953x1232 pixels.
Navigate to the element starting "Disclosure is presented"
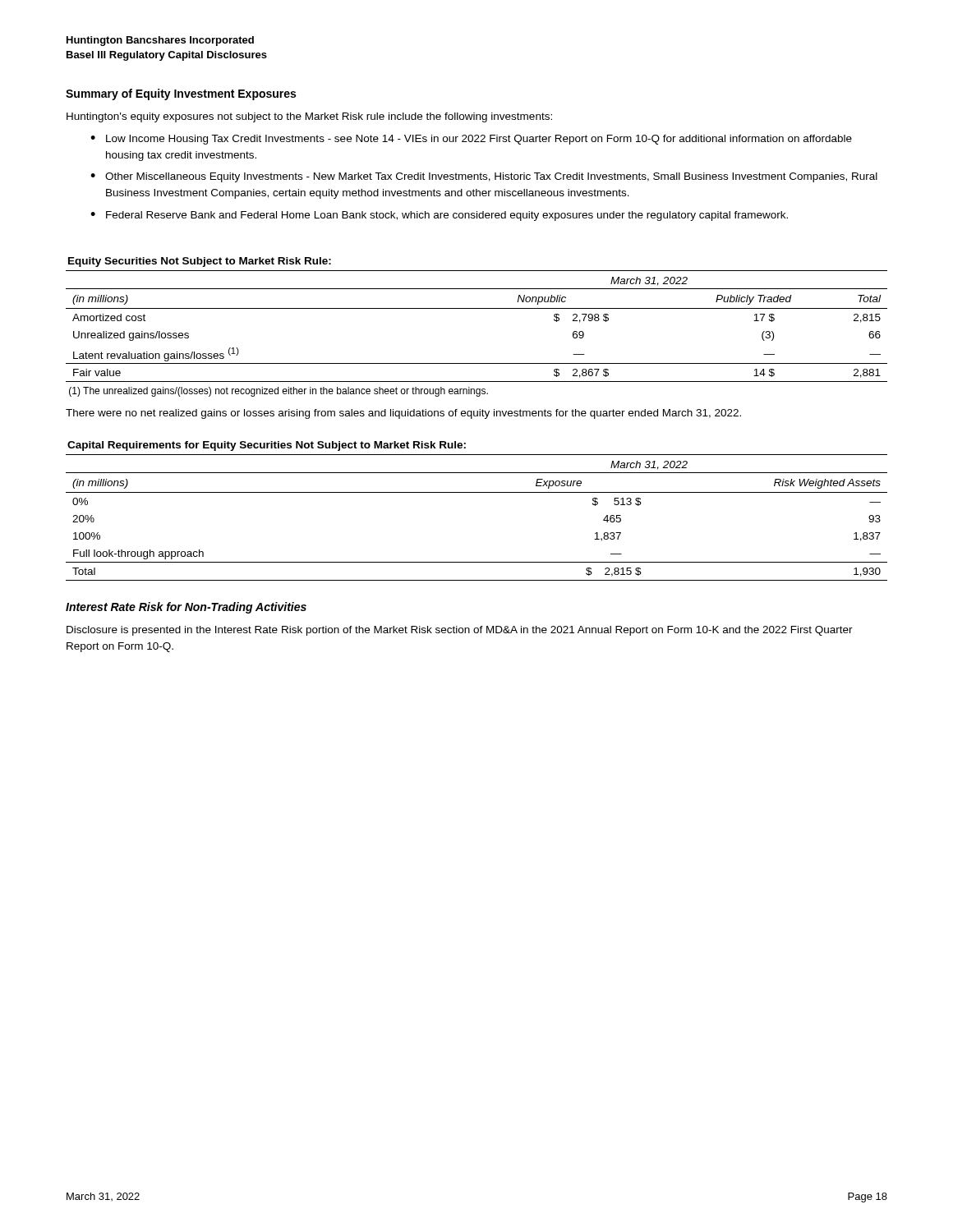(x=459, y=638)
